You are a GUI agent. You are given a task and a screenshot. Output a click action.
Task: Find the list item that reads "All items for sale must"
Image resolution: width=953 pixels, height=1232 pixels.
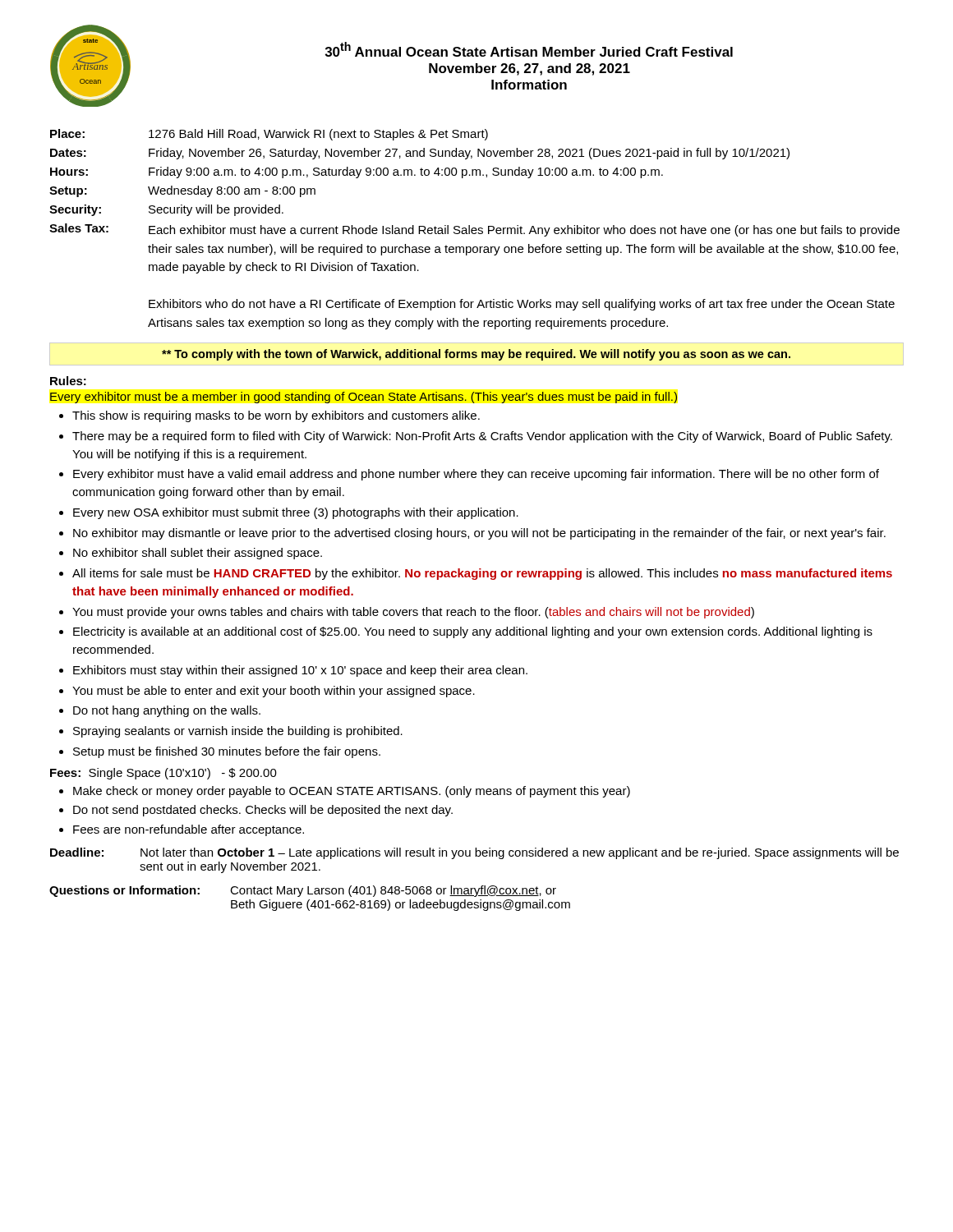482,582
